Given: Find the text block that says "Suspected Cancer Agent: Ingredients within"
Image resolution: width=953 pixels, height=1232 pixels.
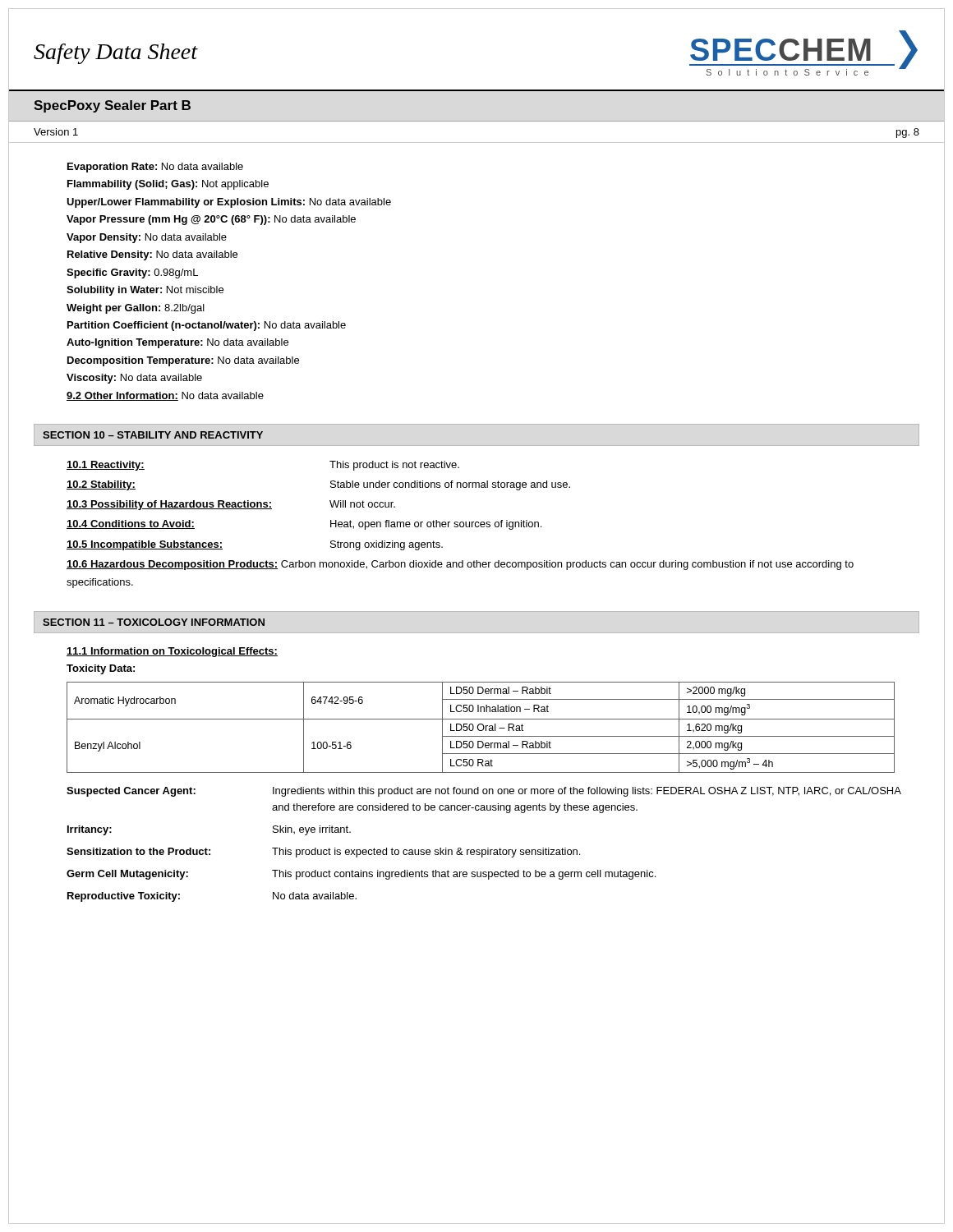Looking at the screenshot, I should tap(485, 800).
